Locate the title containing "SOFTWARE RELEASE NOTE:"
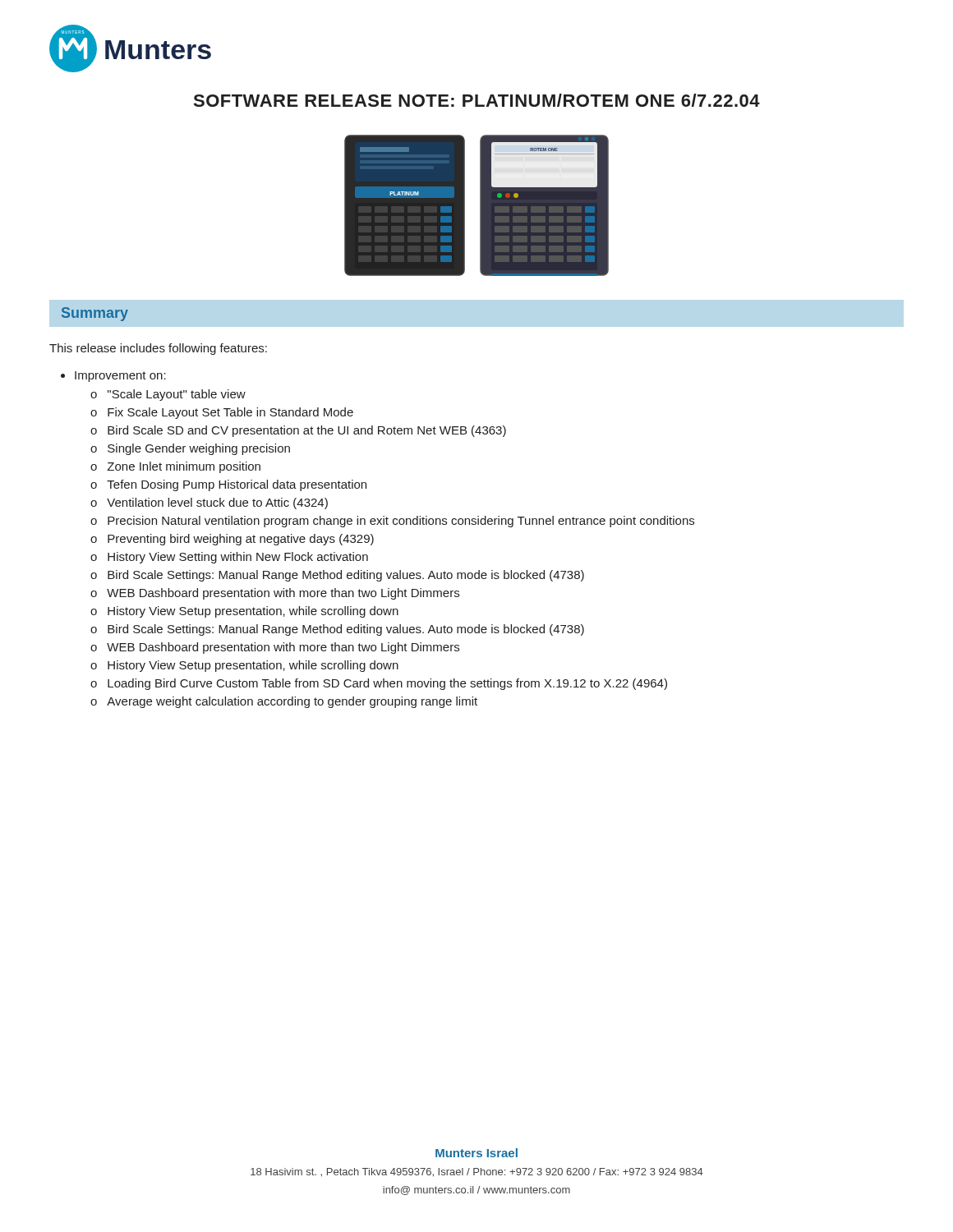This screenshot has width=953, height=1232. pos(476,101)
